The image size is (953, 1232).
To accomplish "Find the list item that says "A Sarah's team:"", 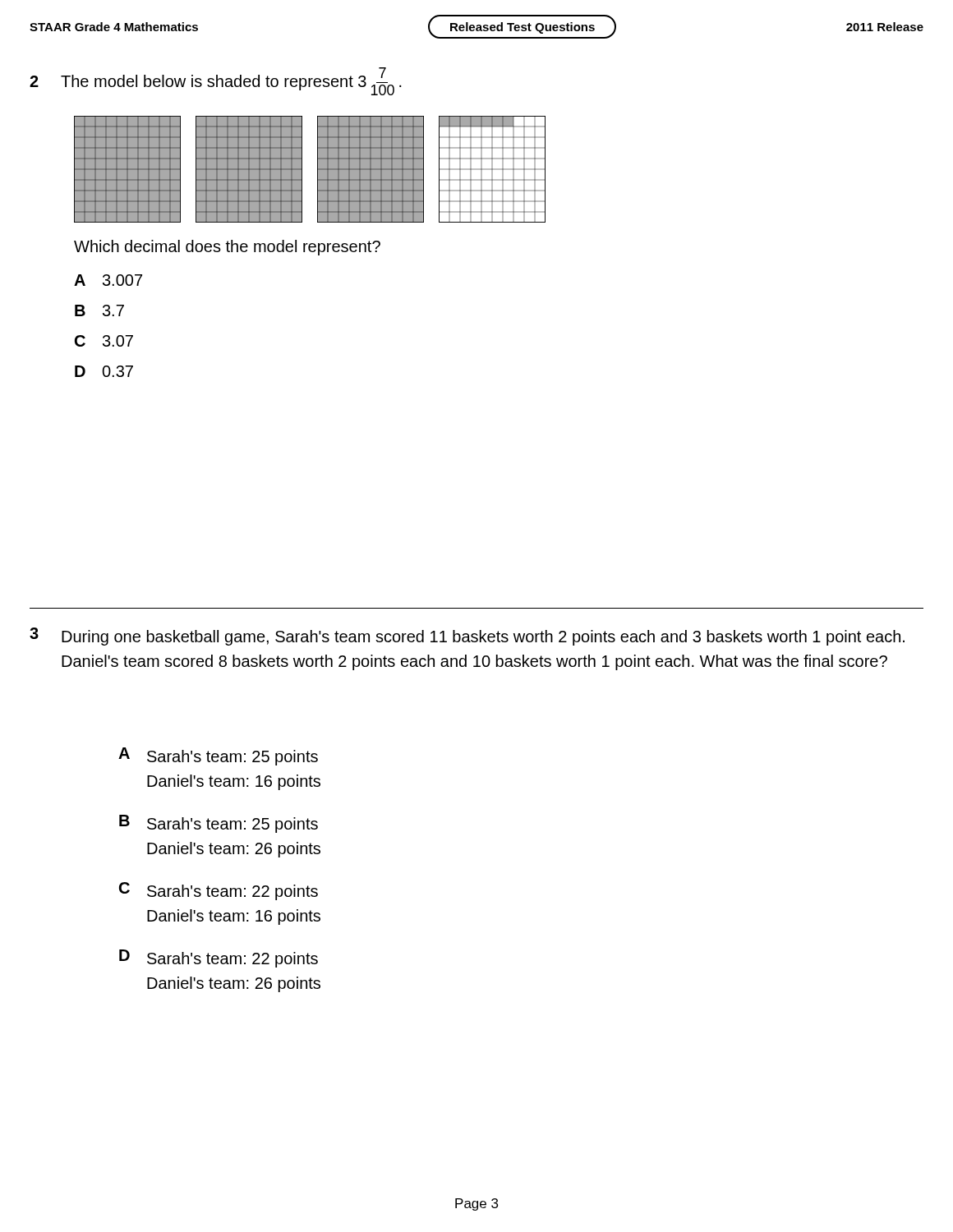I will [x=220, y=769].
